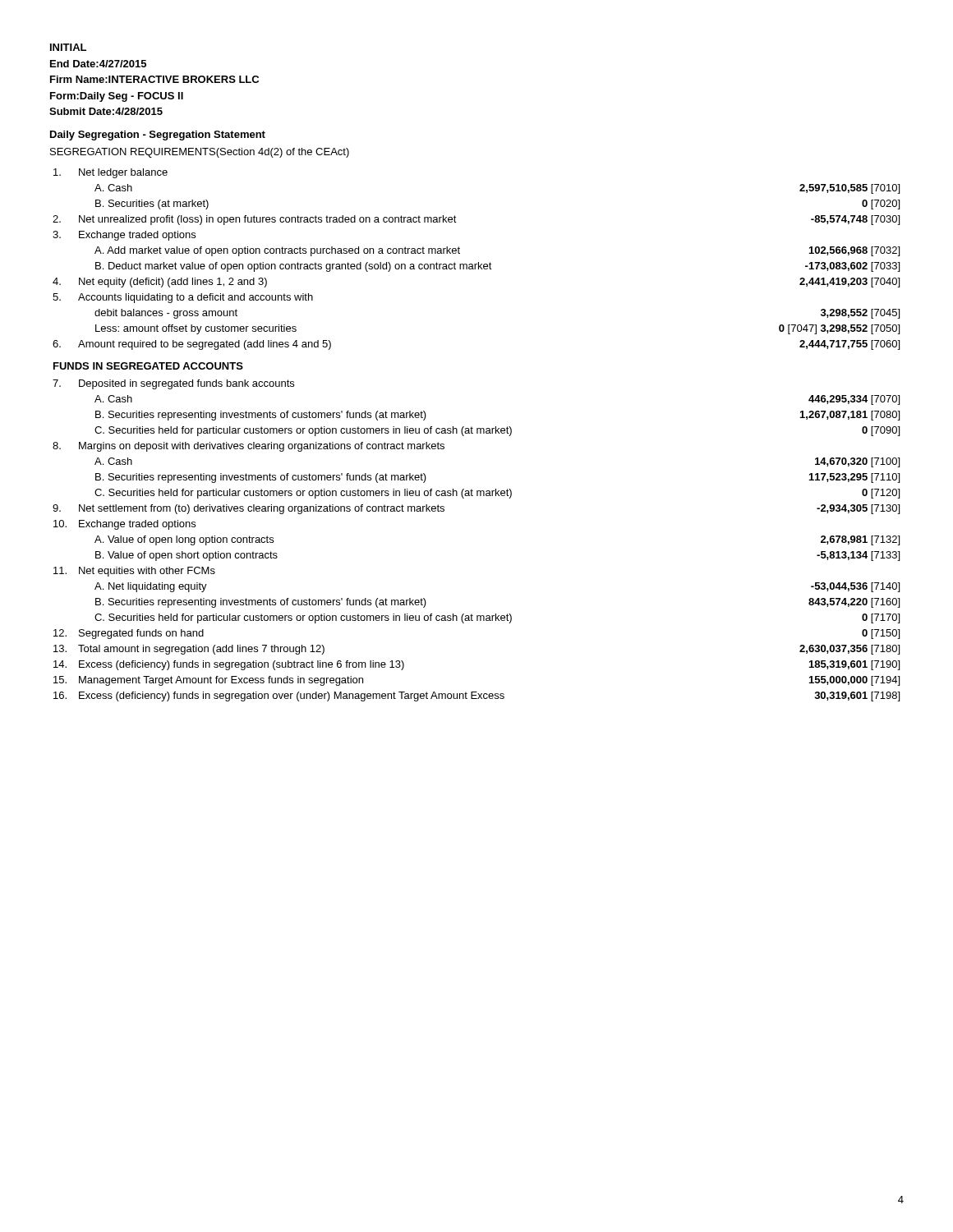
Task: Navigate to the block starting "14. Excess (deficiency) funds in segregation (subtract"
Action: coord(244,665)
